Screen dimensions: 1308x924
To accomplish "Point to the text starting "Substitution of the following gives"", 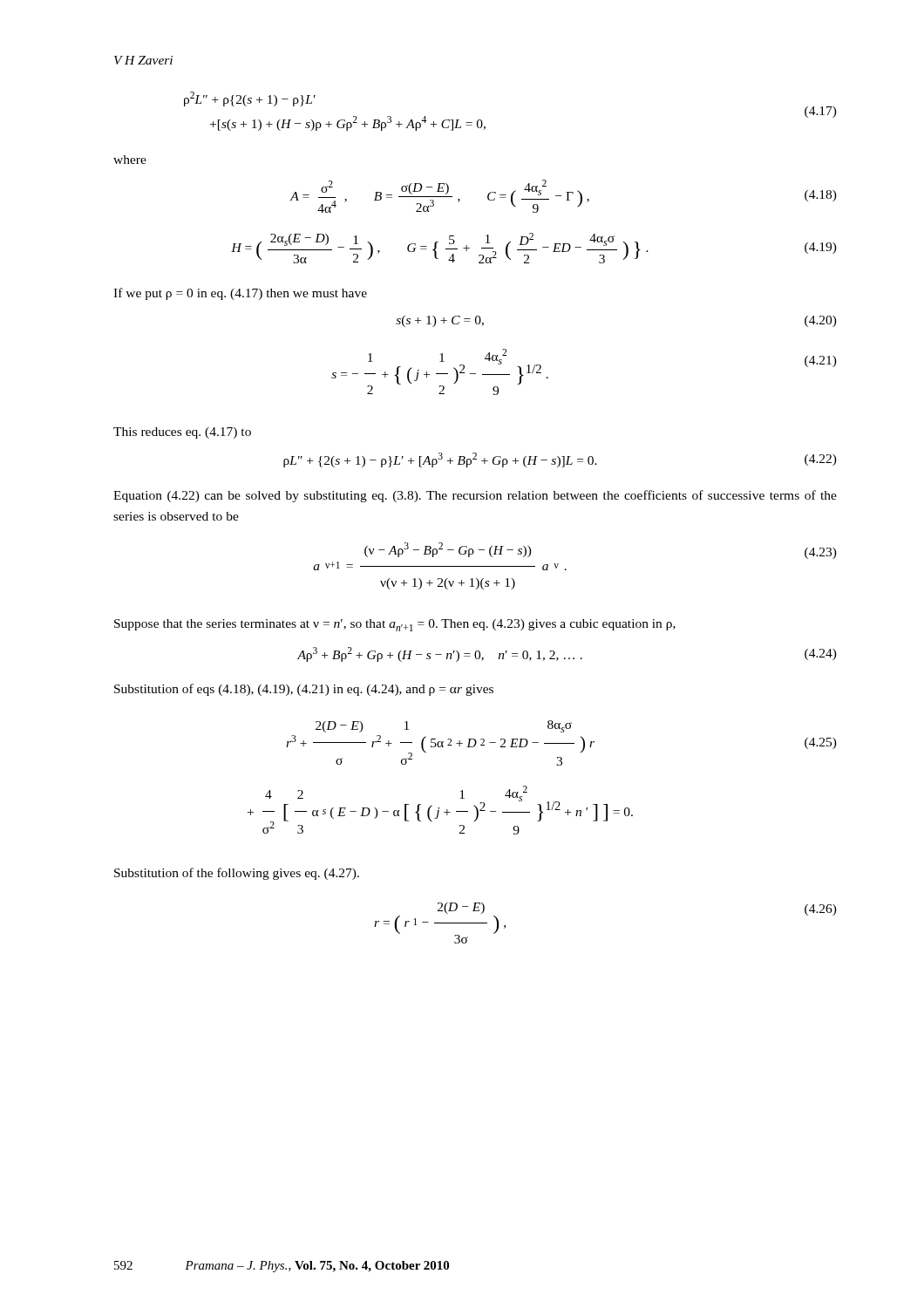I will click(237, 872).
